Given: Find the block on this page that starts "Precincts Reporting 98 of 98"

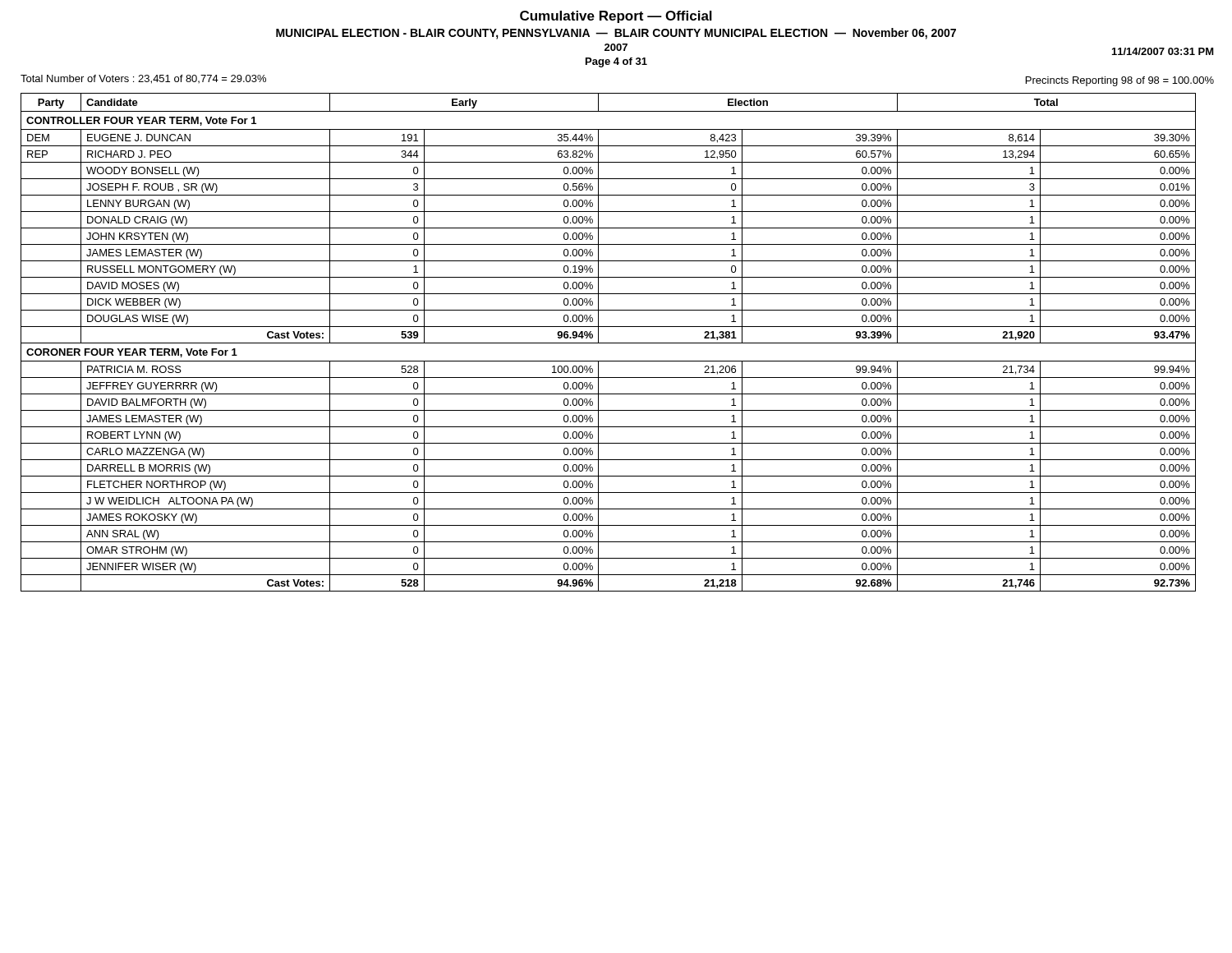Looking at the screenshot, I should click(x=1119, y=80).
